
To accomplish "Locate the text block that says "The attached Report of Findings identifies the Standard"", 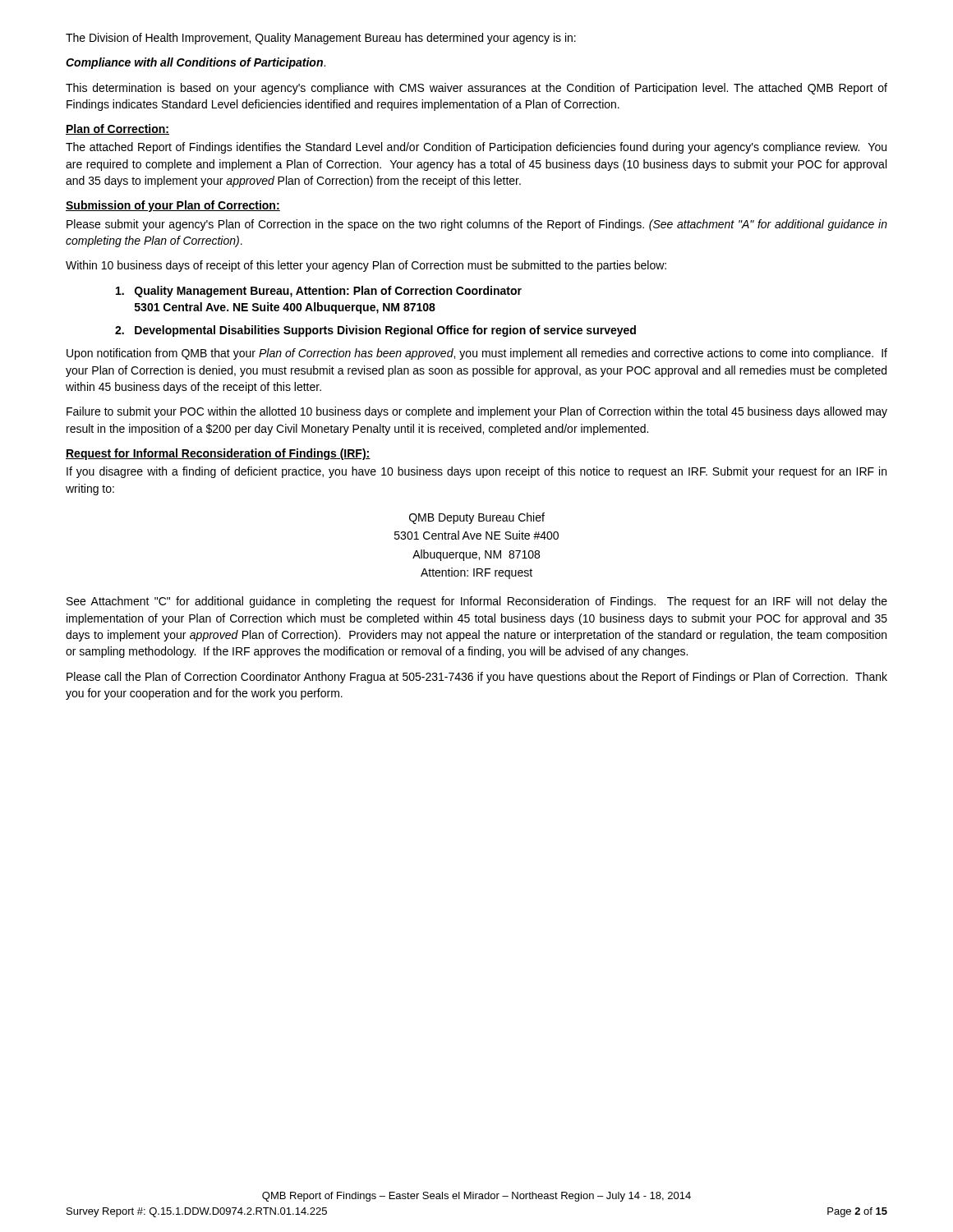I will pyautogui.click(x=476, y=164).
